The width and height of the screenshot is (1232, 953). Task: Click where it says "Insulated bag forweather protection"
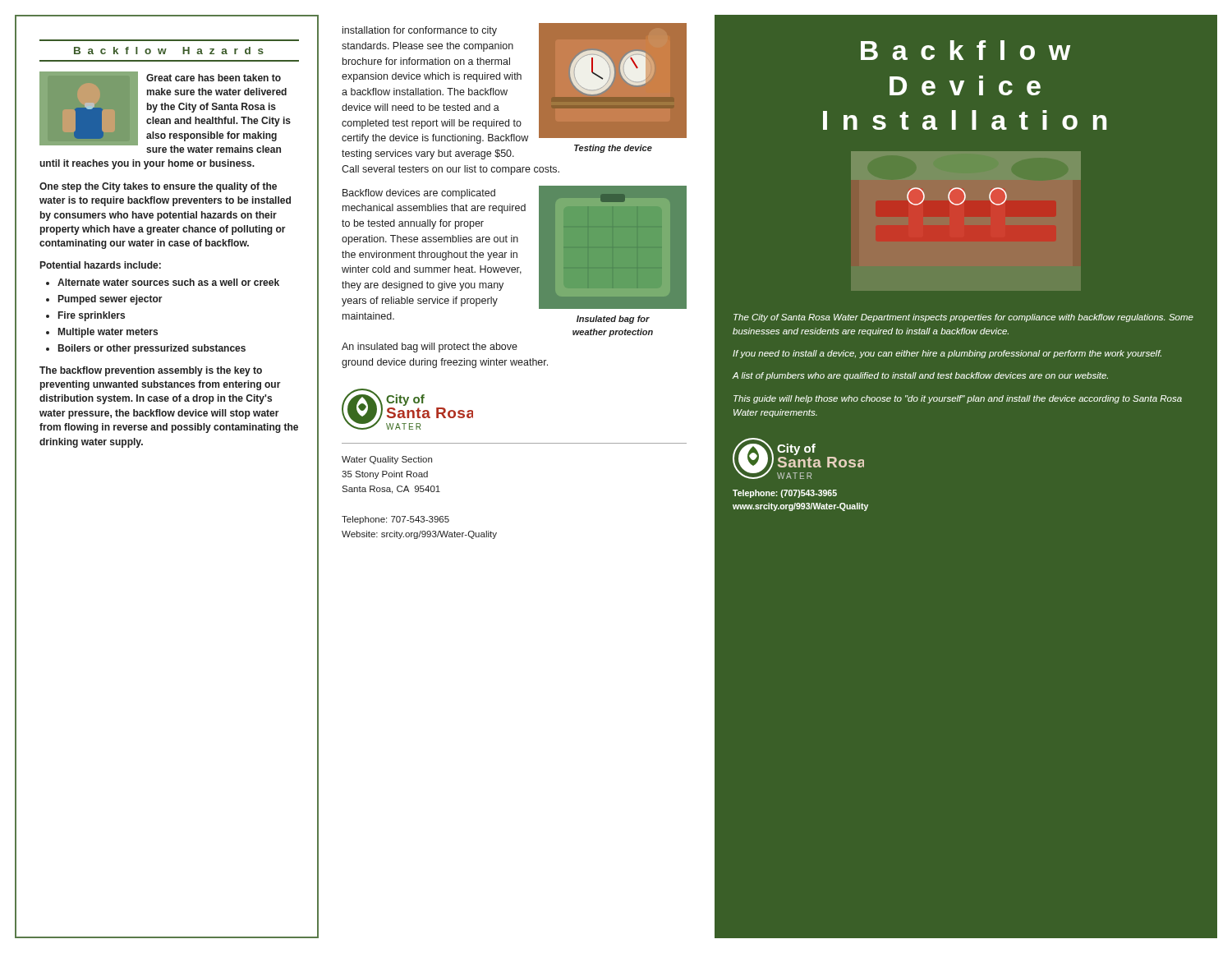point(613,325)
